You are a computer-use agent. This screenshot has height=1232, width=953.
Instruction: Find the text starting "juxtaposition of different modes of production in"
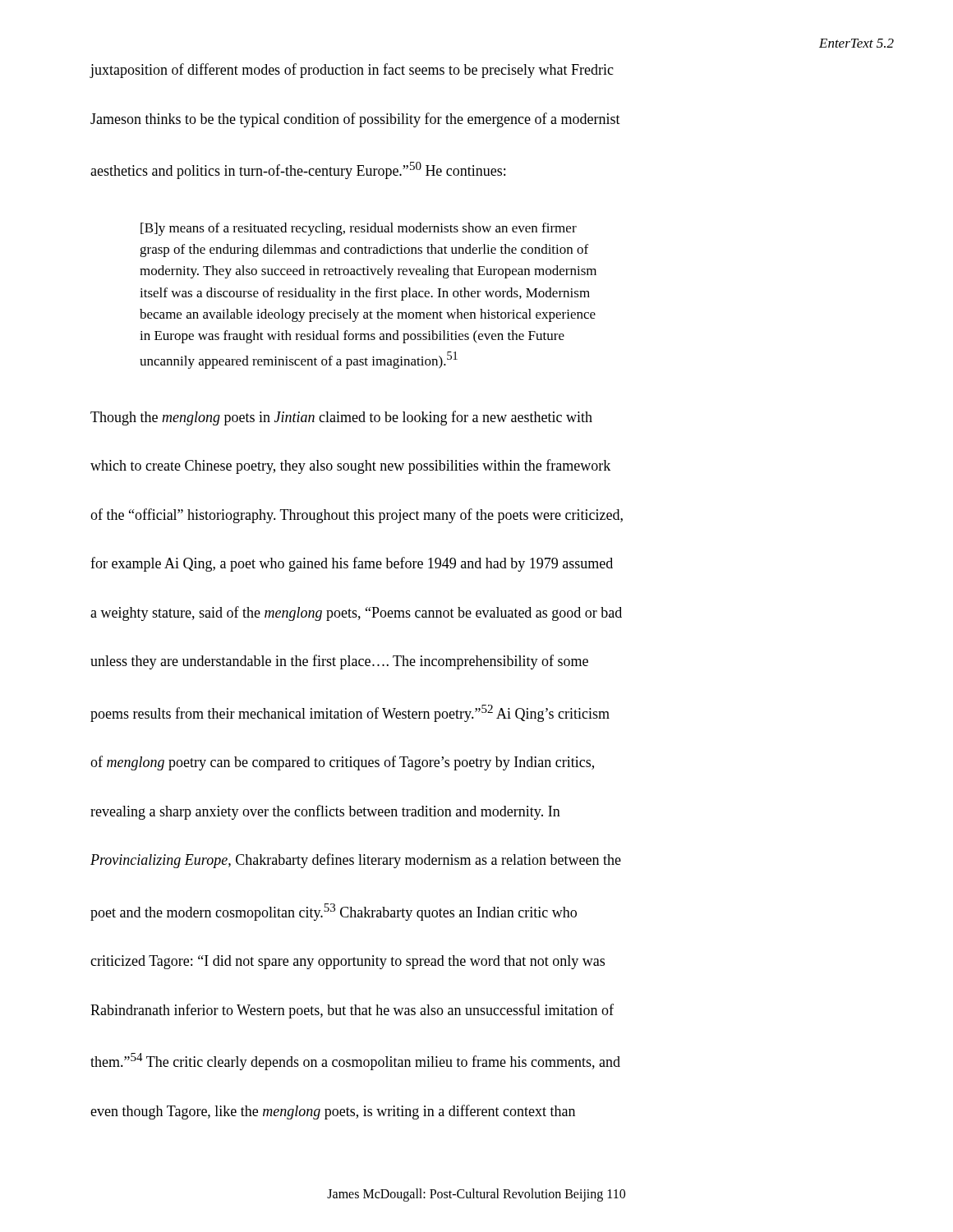point(476,121)
